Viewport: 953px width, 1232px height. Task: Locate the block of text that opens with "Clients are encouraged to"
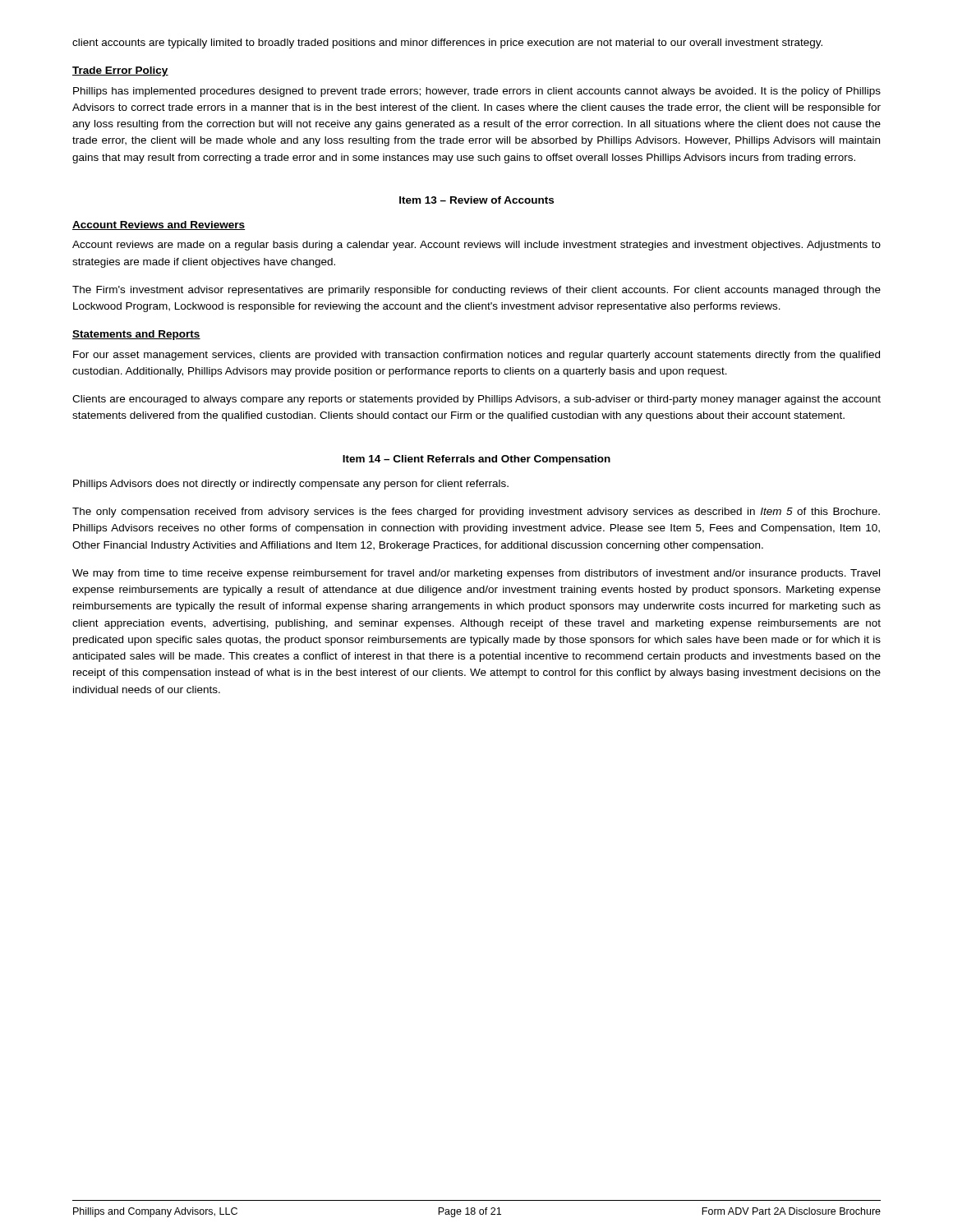tap(476, 408)
